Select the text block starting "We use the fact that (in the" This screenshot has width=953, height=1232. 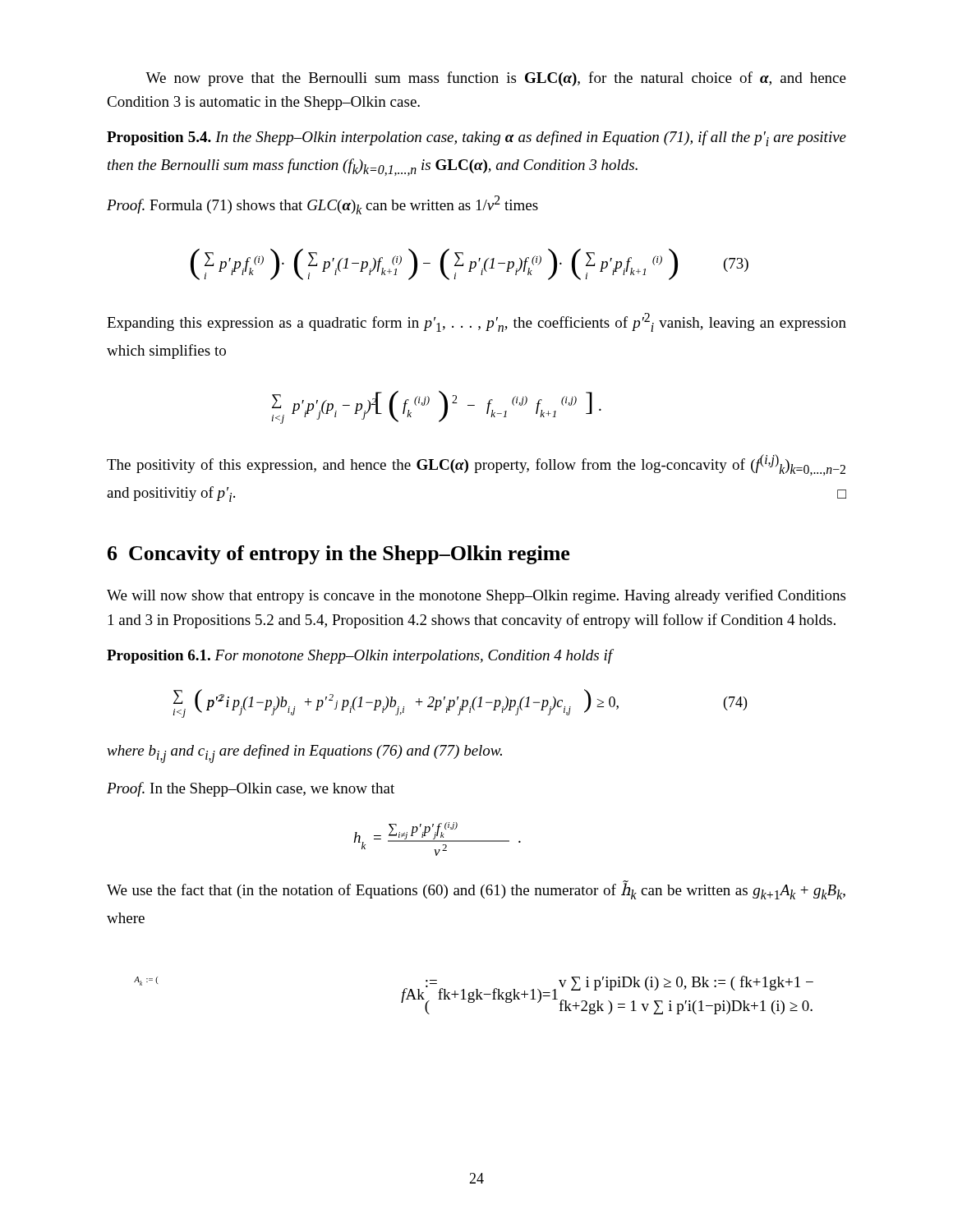click(x=476, y=904)
